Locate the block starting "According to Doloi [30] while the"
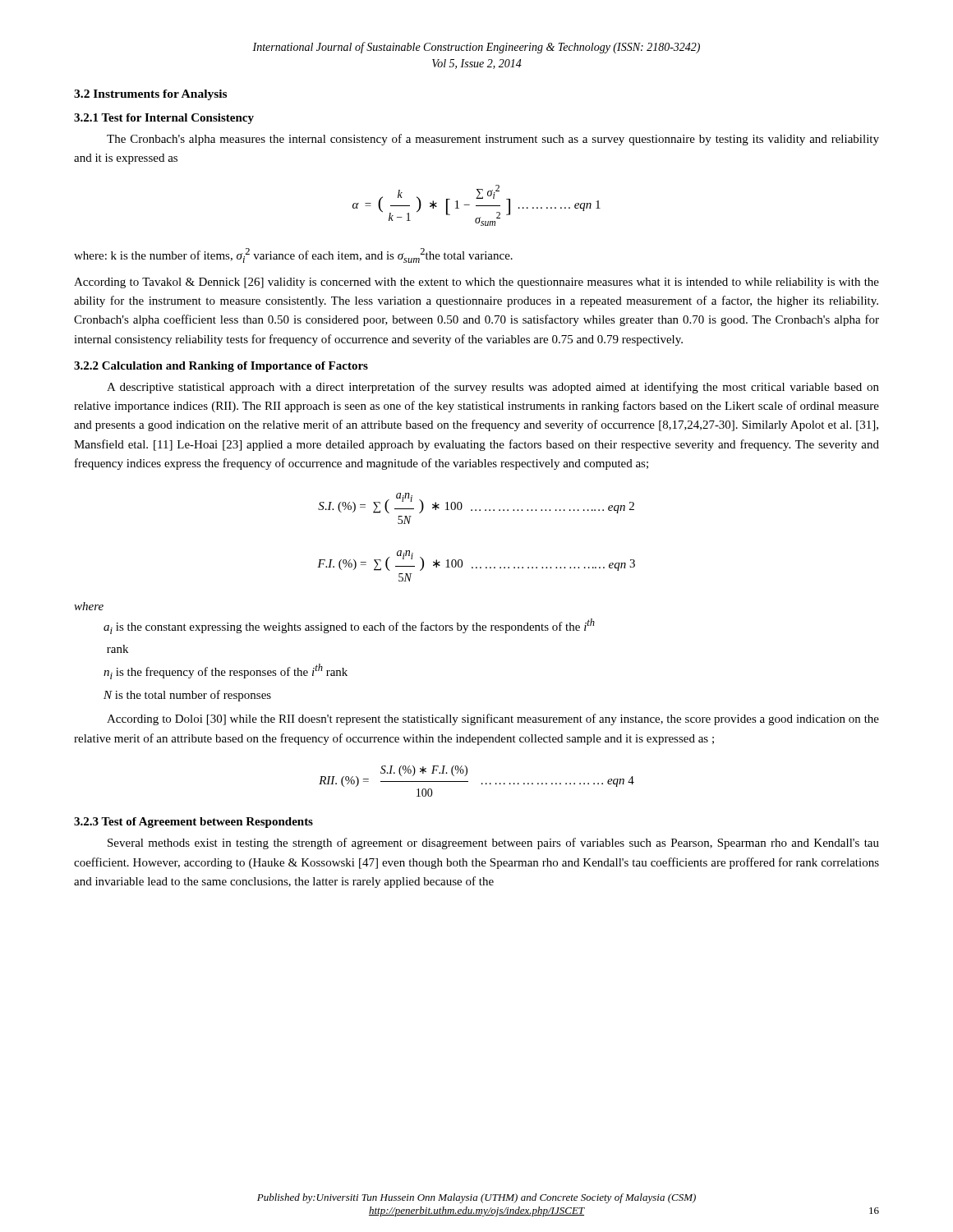The image size is (953, 1232). pyautogui.click(x=476, y=729)
